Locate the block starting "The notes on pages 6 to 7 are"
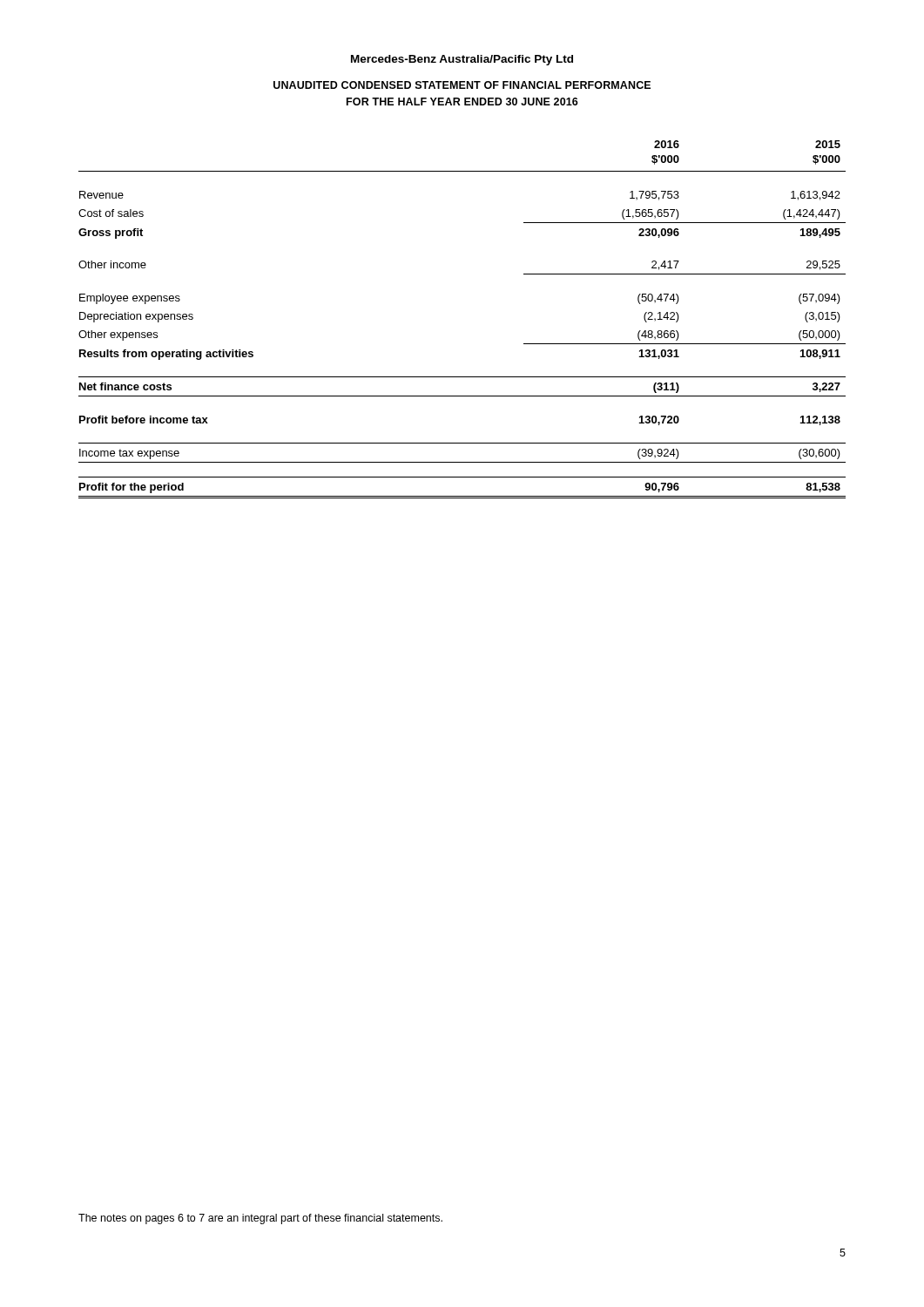Image resolution: width=924 pixels, height=1307 pixels. coord(261,1218)
